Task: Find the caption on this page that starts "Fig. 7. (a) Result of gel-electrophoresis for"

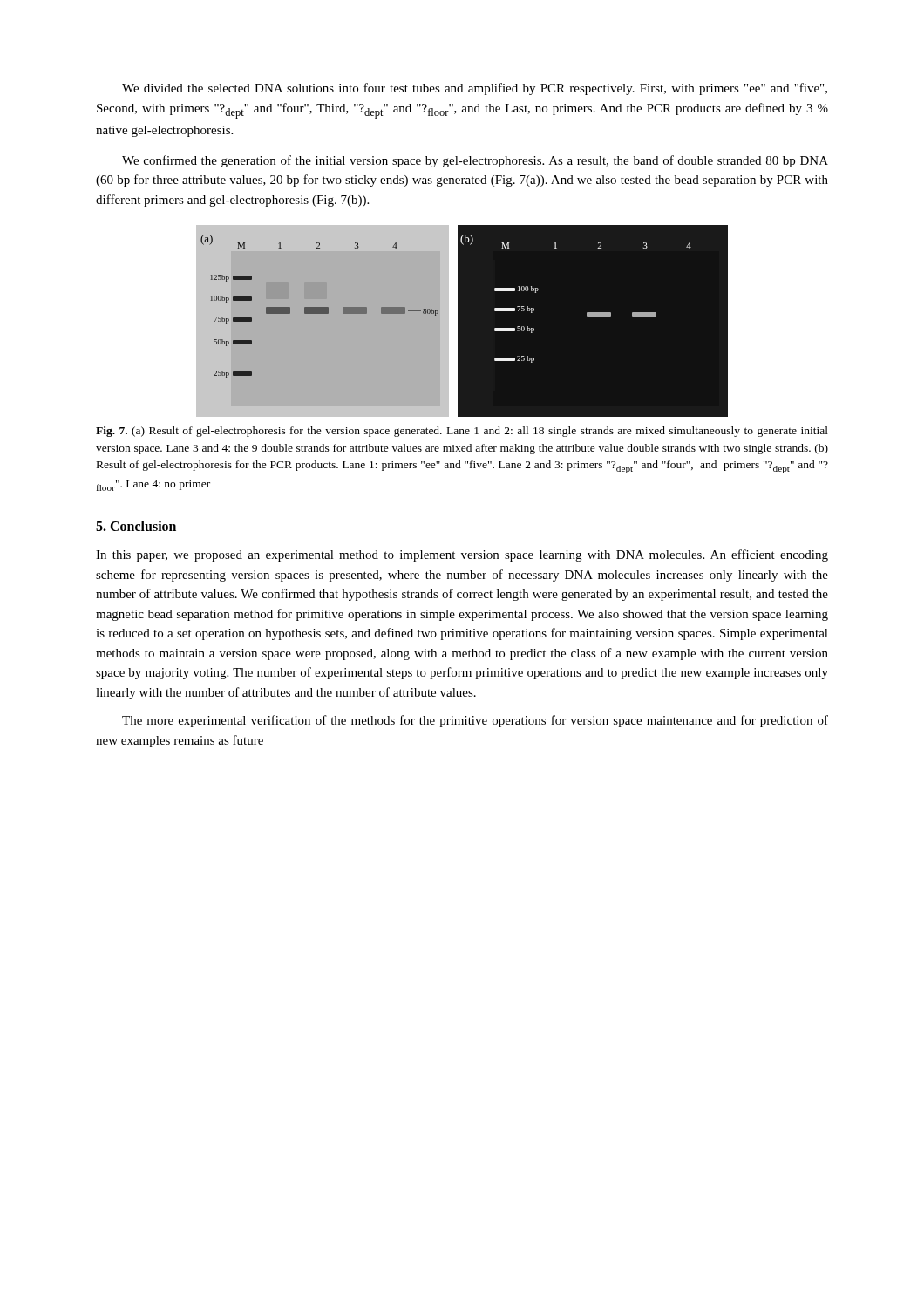Action: tap(462, 458)
